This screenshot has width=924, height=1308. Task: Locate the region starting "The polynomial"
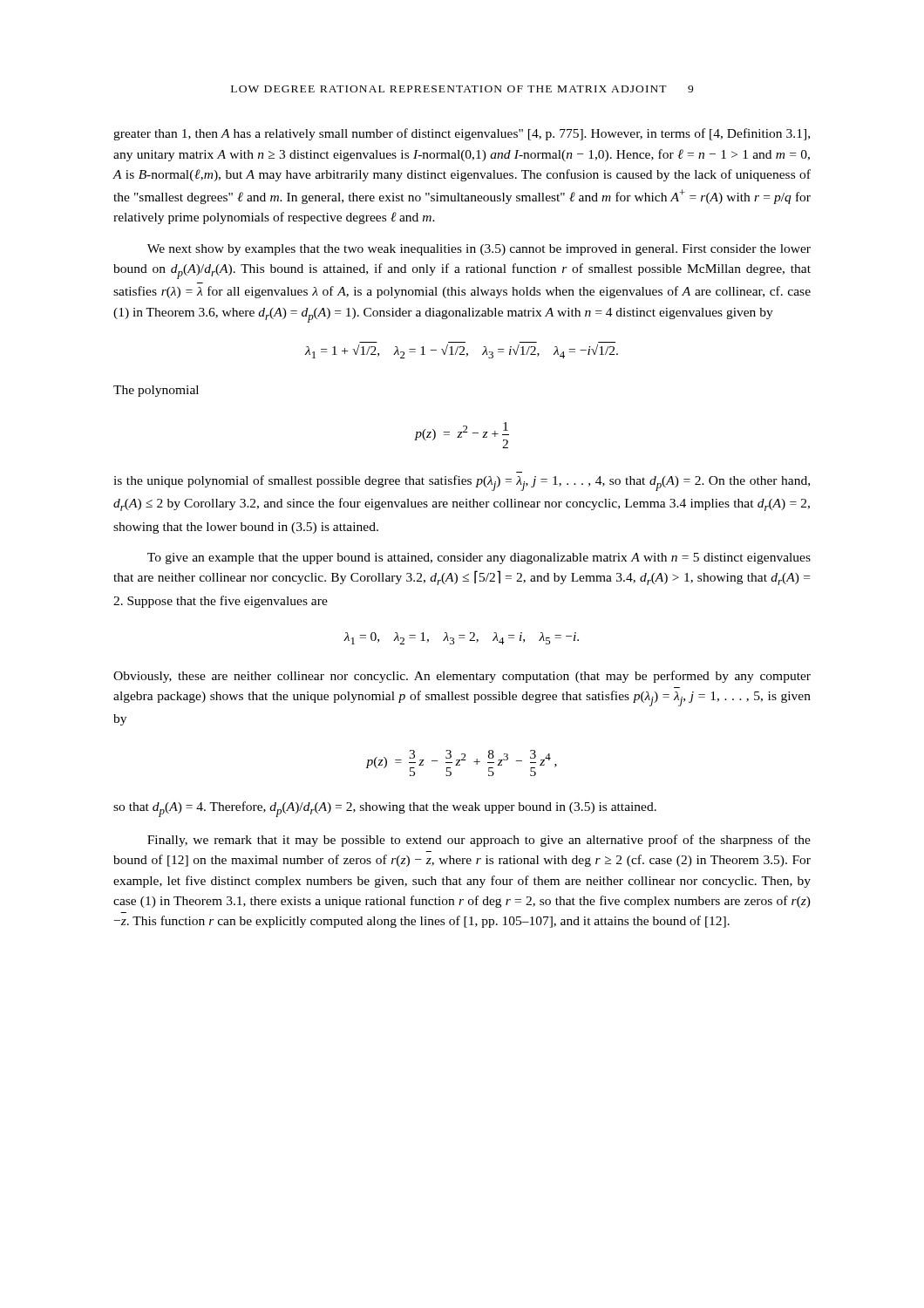[x=156, y=391]
